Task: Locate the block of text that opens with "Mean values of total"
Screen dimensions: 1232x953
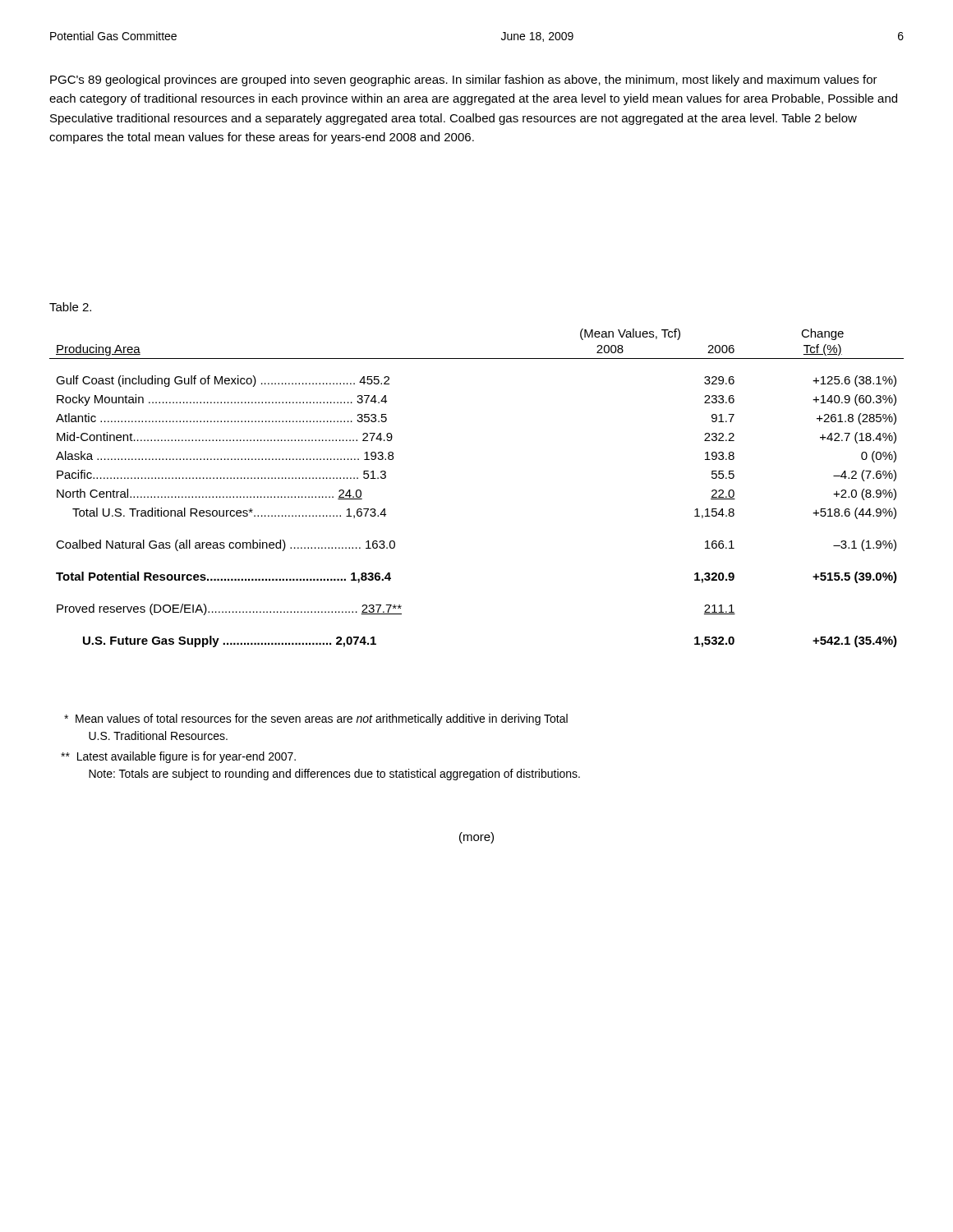Action: [314, 727]
